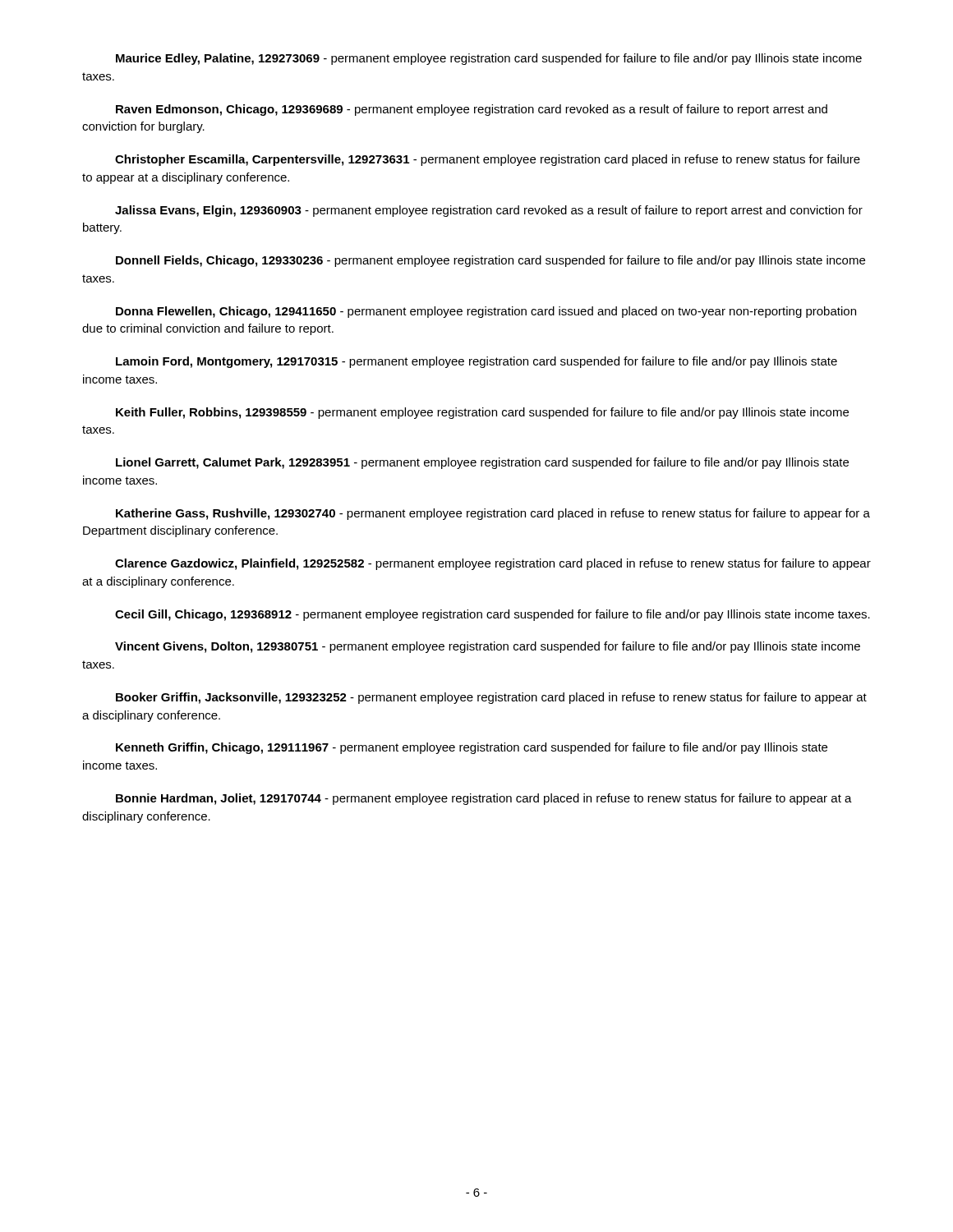Screen dimensions: 1232x953
Task: Point to the block beginning "Vincent Givens, Dolton, 129380751 -"
Action: 476,655
